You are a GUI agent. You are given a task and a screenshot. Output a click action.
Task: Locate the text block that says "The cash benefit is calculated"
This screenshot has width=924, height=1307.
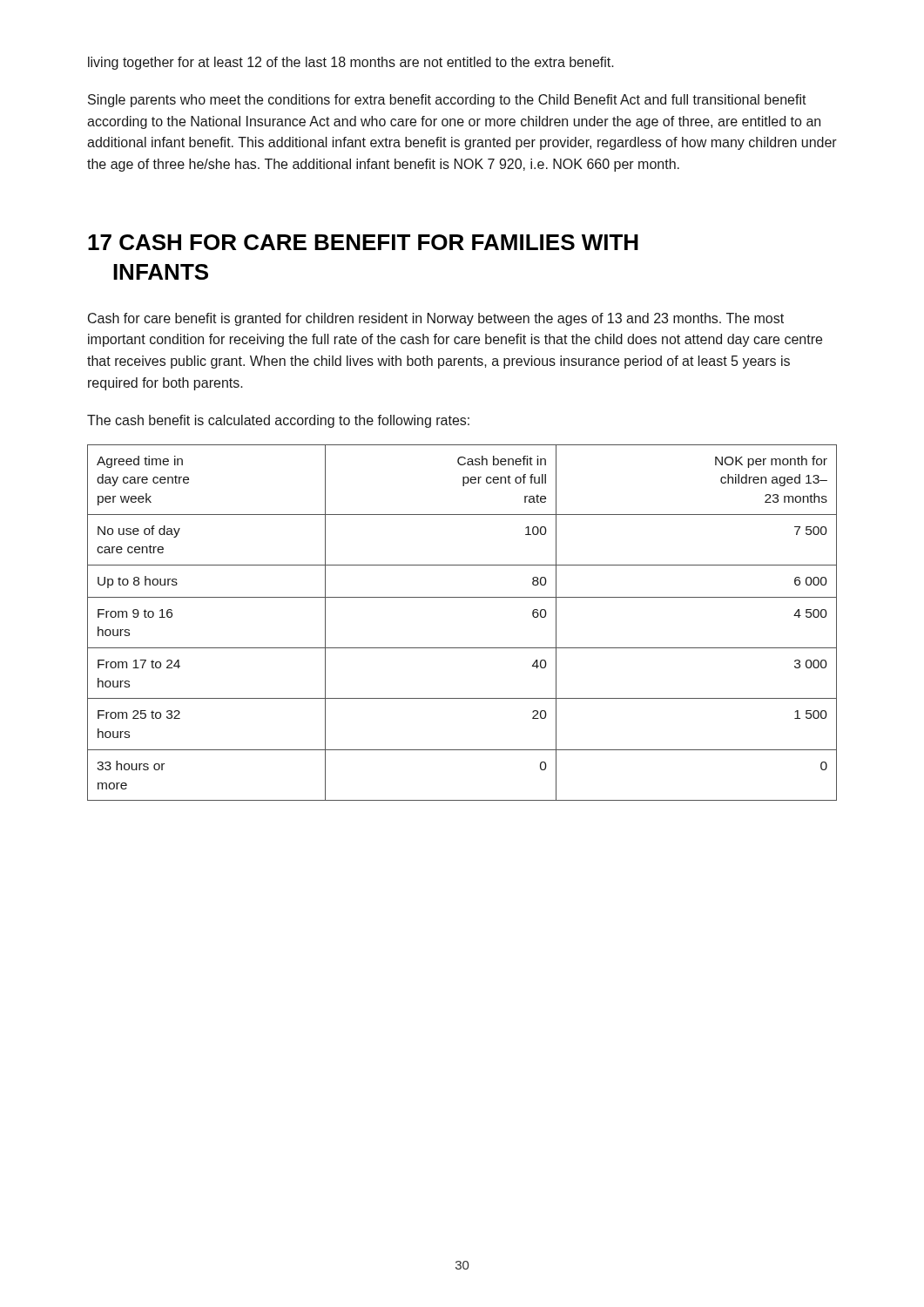coord(279,420)
